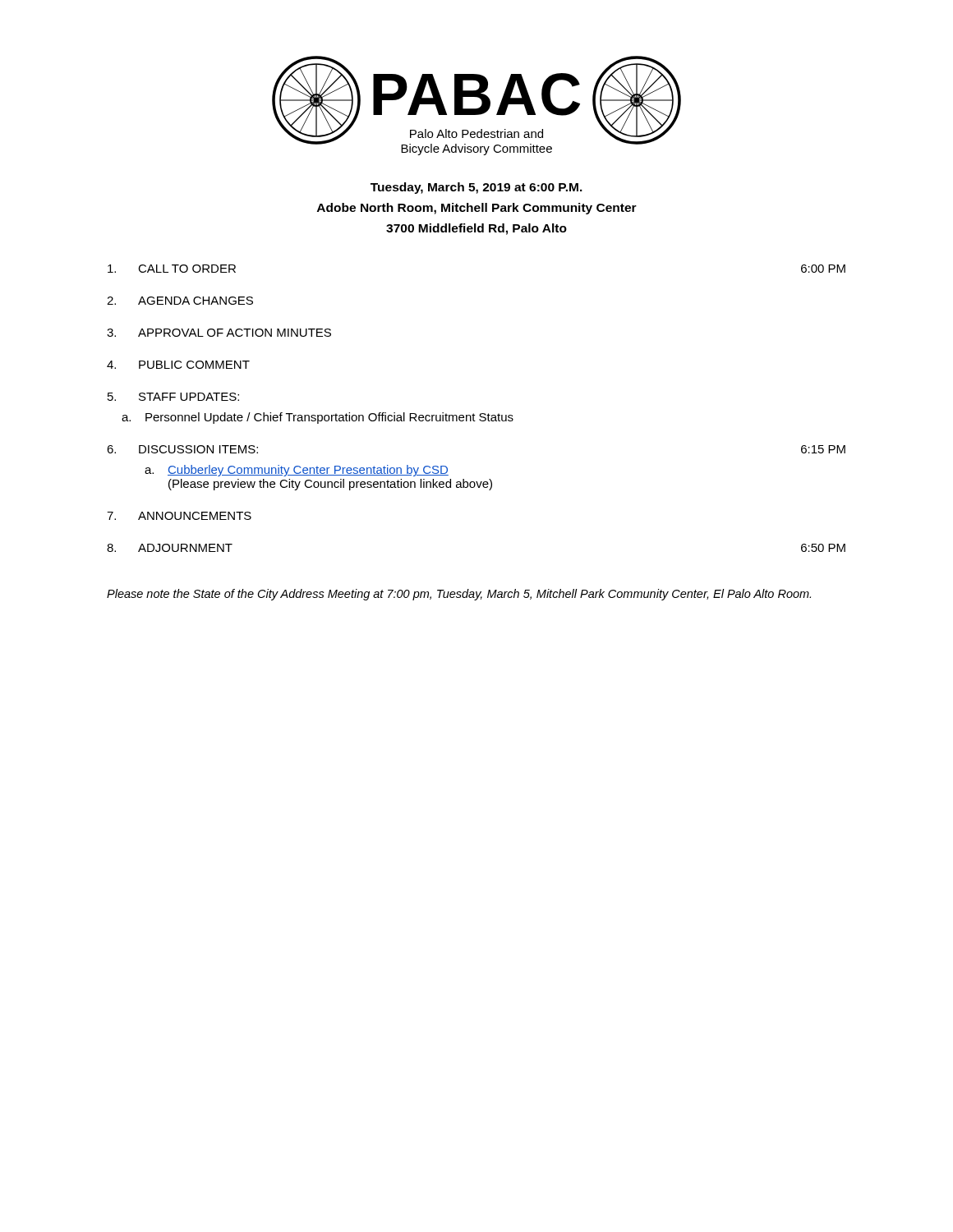Click on the list item containing "3. APPROVAL OF ACTION MINUTES"

click(219, 333)
